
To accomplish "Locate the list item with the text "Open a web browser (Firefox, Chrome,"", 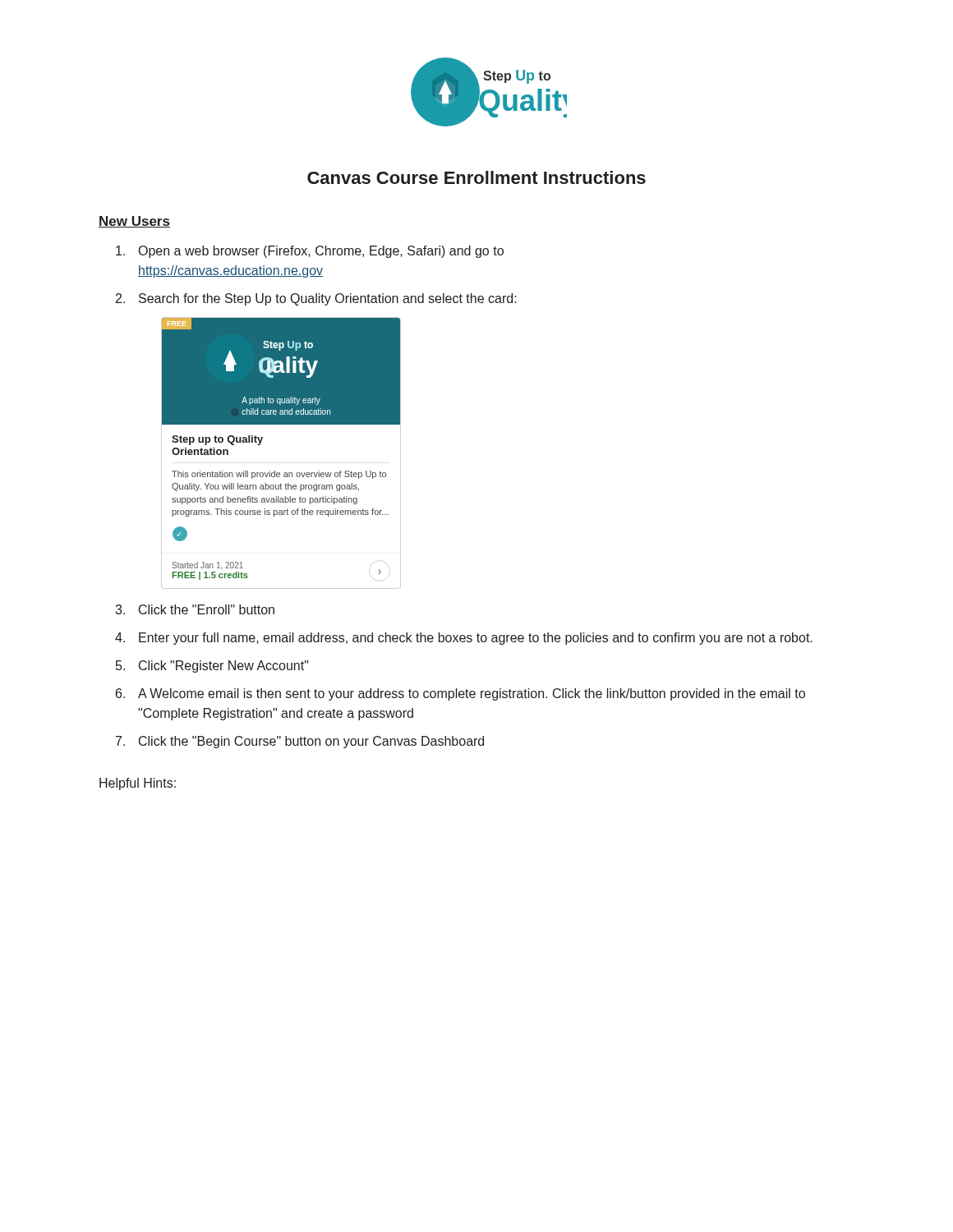I will [310, 261].
